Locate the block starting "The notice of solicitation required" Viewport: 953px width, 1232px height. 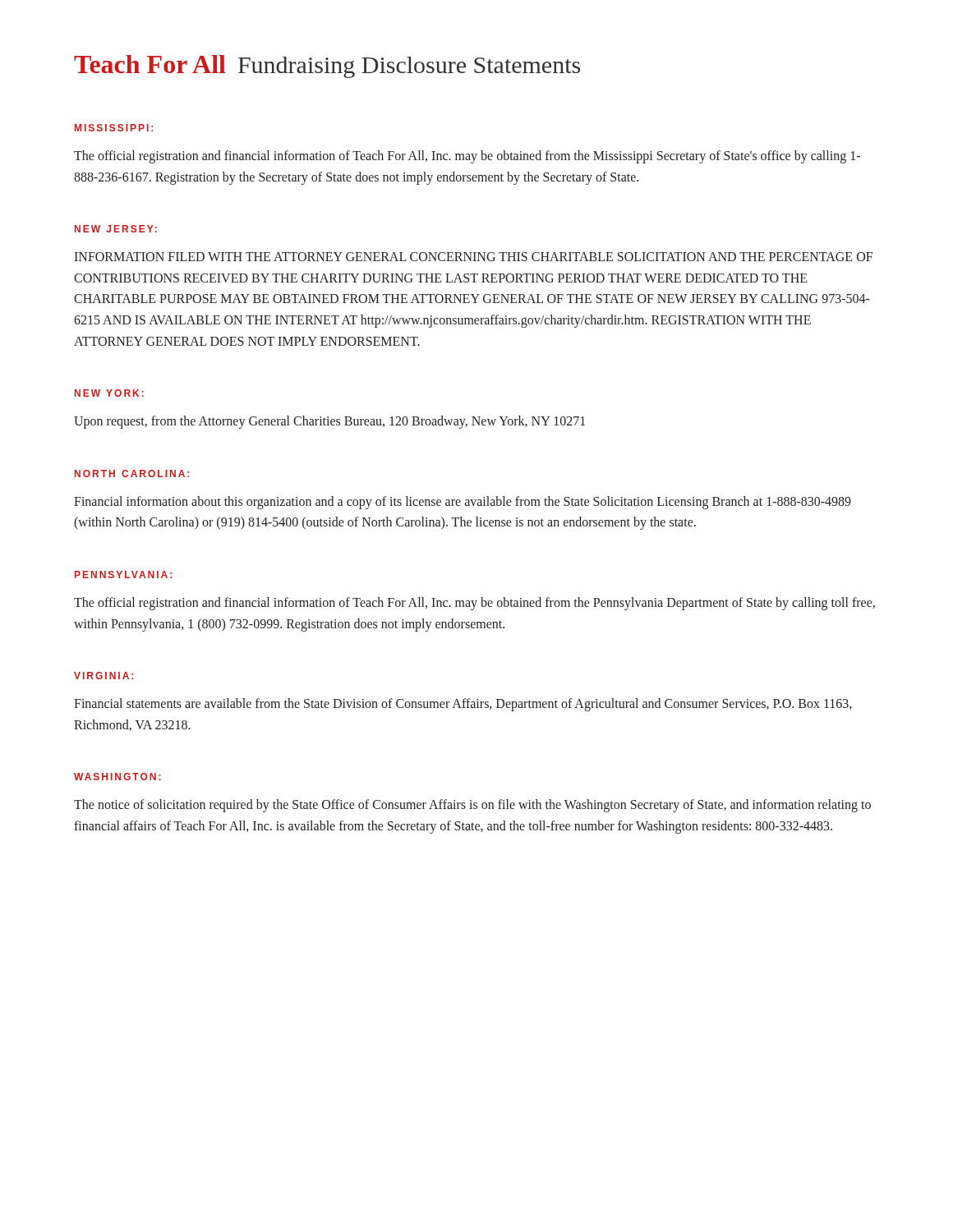[x=476, y=816]
